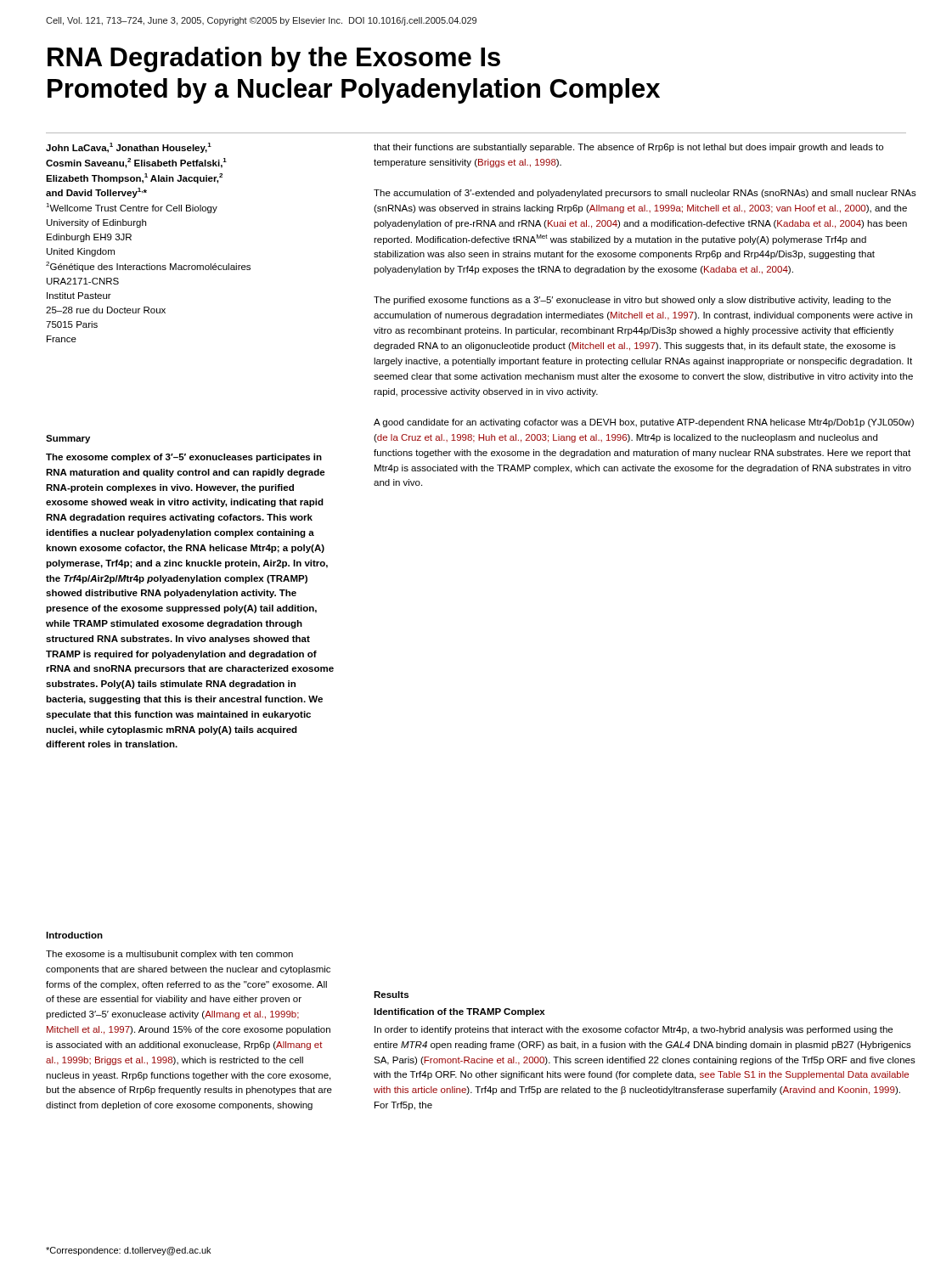Point to the element starting "Identification of the TRAMP Complex"
The height and width of the screenshot is (1274, 952).
point(459,1012)
